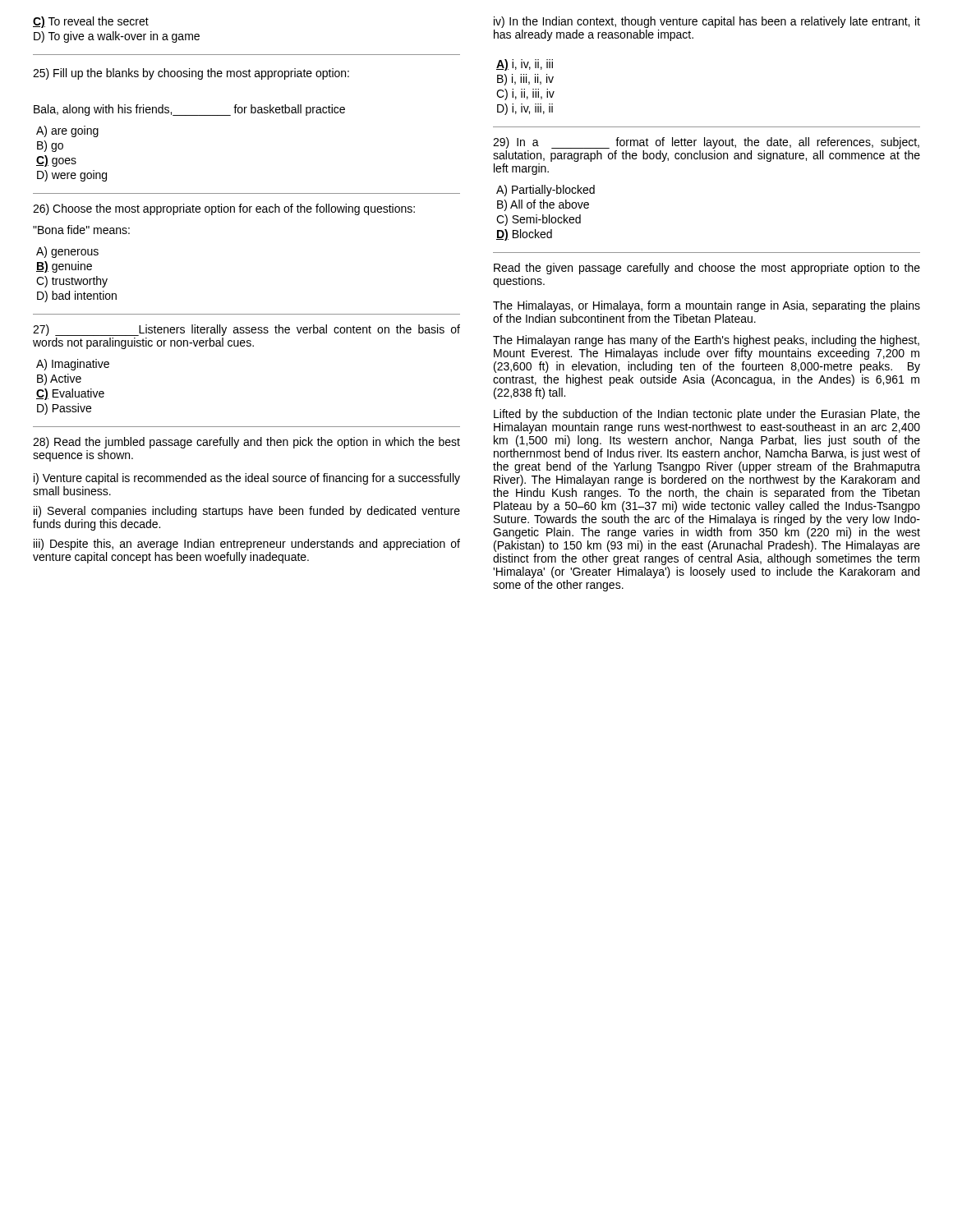Point to the block starting "The Himalayas, or Himalaya, form a mountain"
The image size is (953, 1232).
pos(707,312)
